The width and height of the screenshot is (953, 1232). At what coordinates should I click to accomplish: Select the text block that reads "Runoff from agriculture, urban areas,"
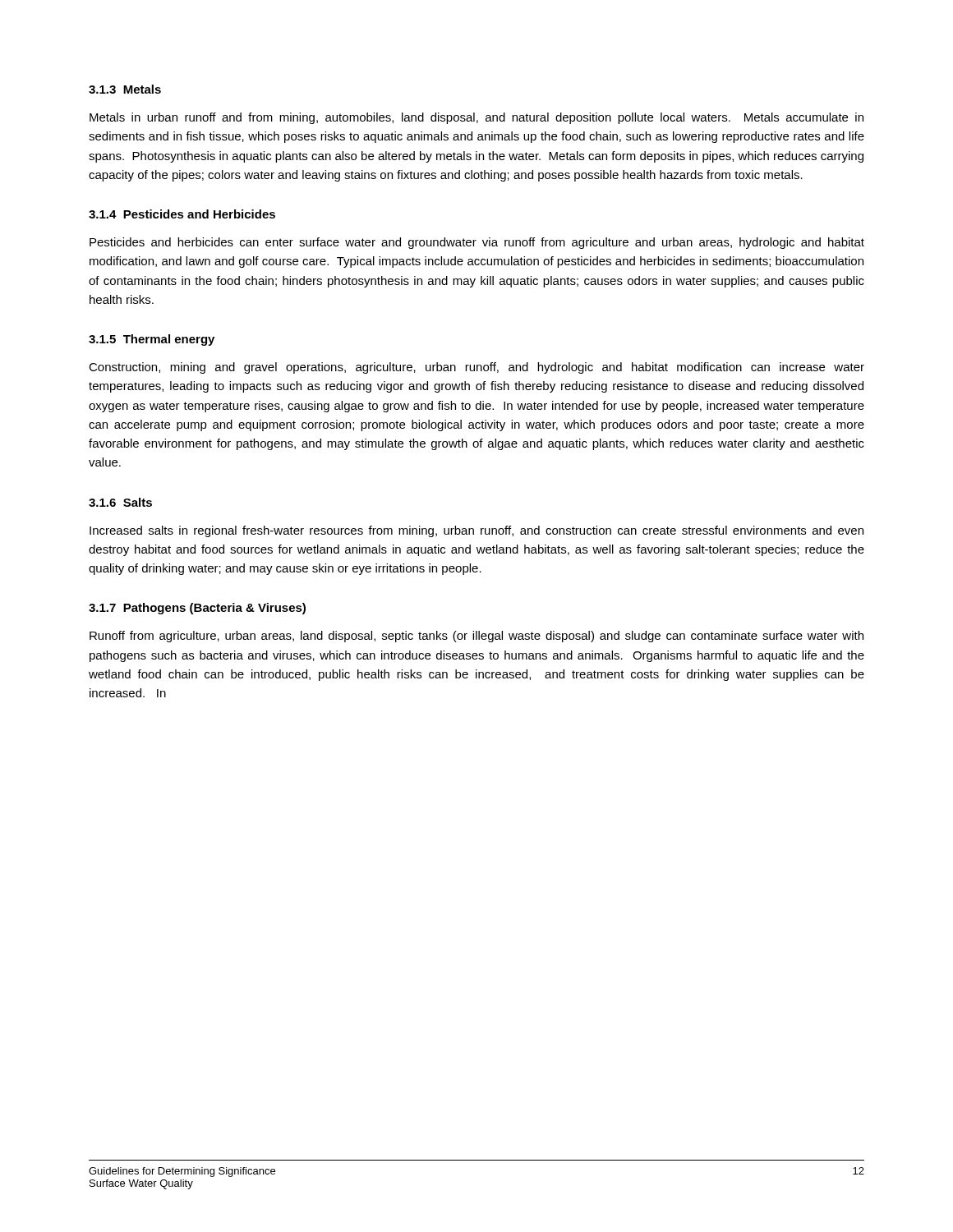(476, 664)
